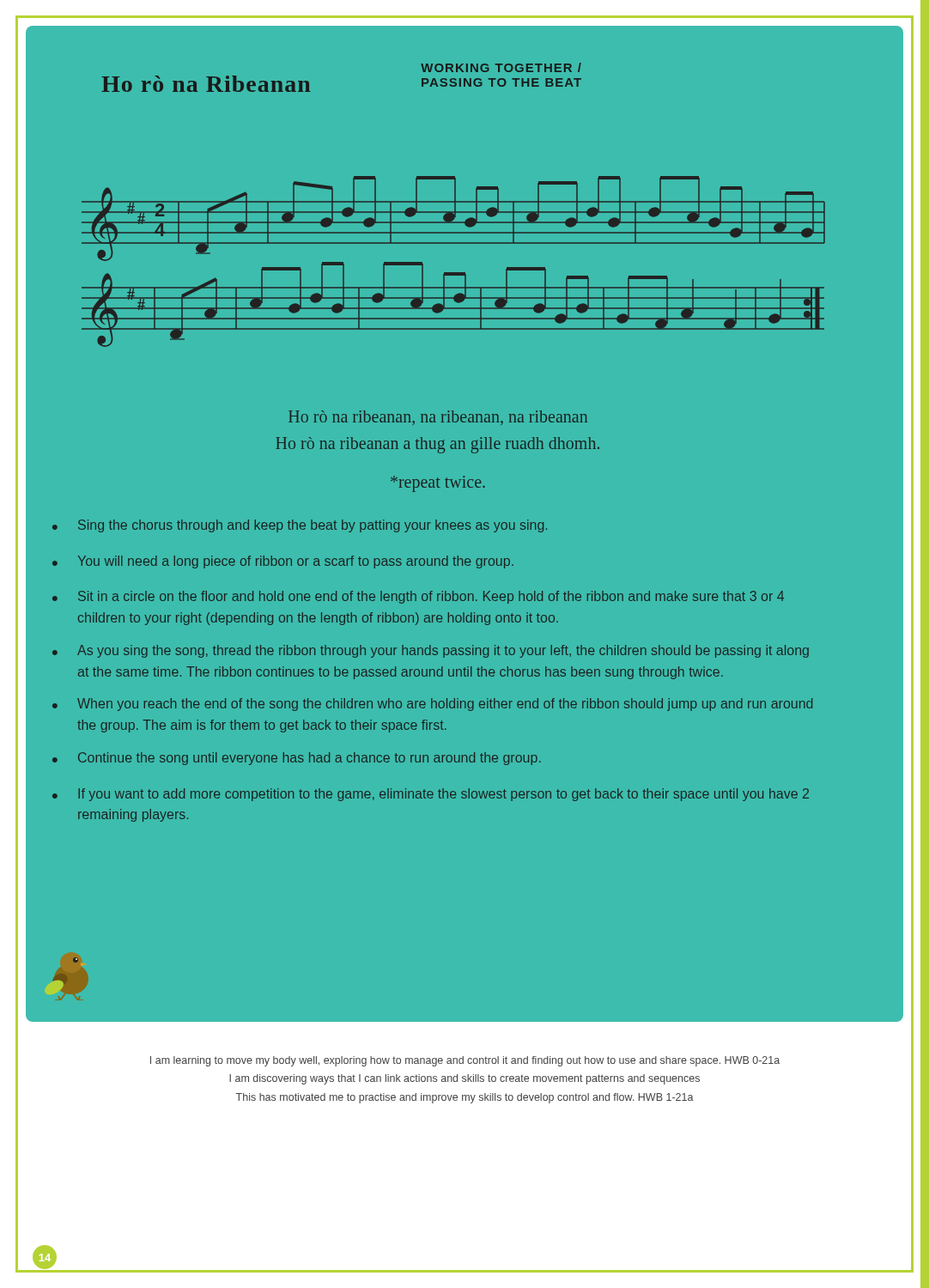Where is the passage that starts "• You will need a long"?
The height and width of the screenshot is (1288, 929).
[438, 563]
